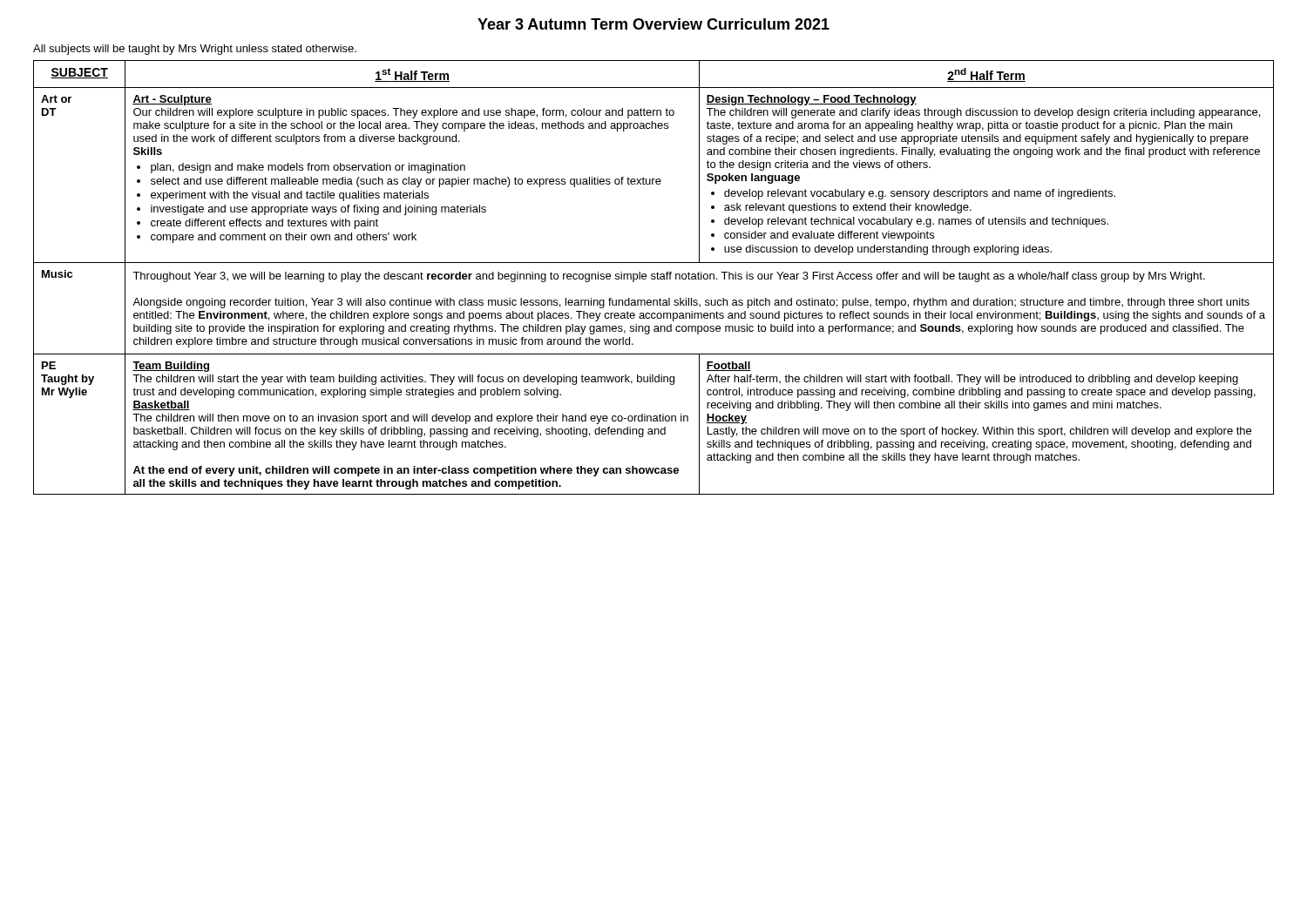Find the table that mentions "Team Building The"
The height and width of the screenshot is (924, 1307).
[654, 277]
